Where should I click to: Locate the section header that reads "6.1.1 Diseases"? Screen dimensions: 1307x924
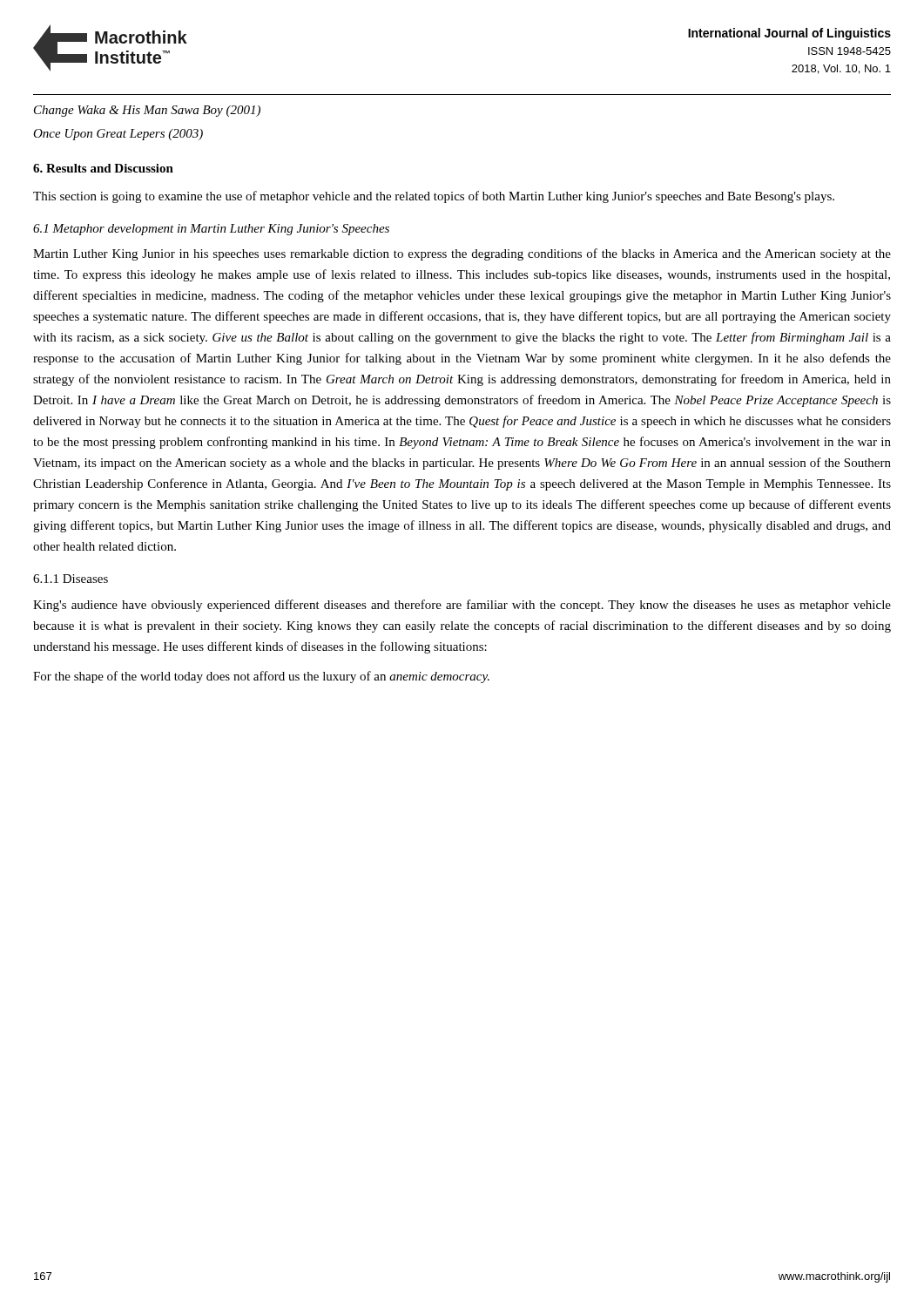coord(71,579)
